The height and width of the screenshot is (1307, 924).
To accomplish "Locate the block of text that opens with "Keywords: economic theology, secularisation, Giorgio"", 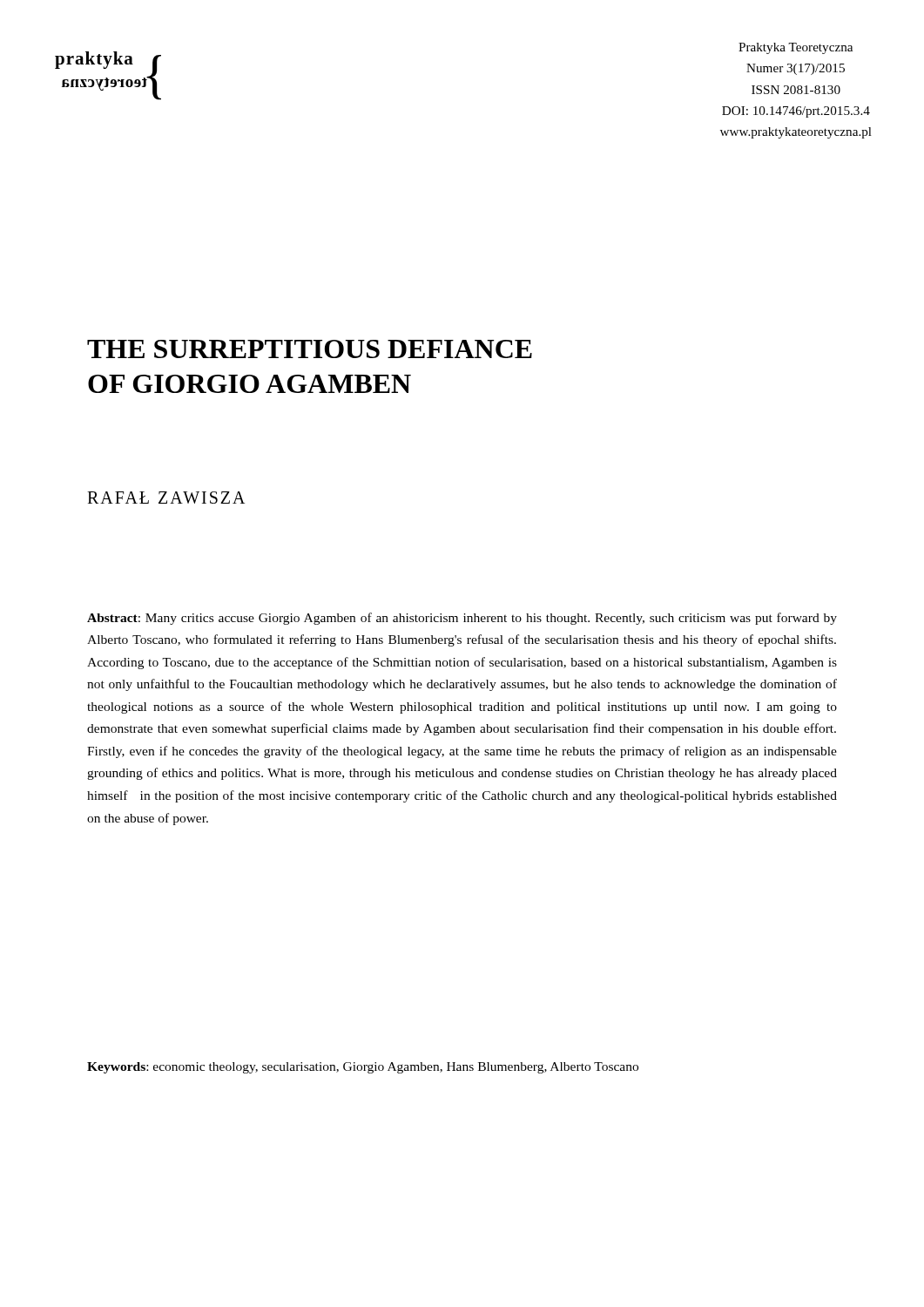I will coord(462,1066).
